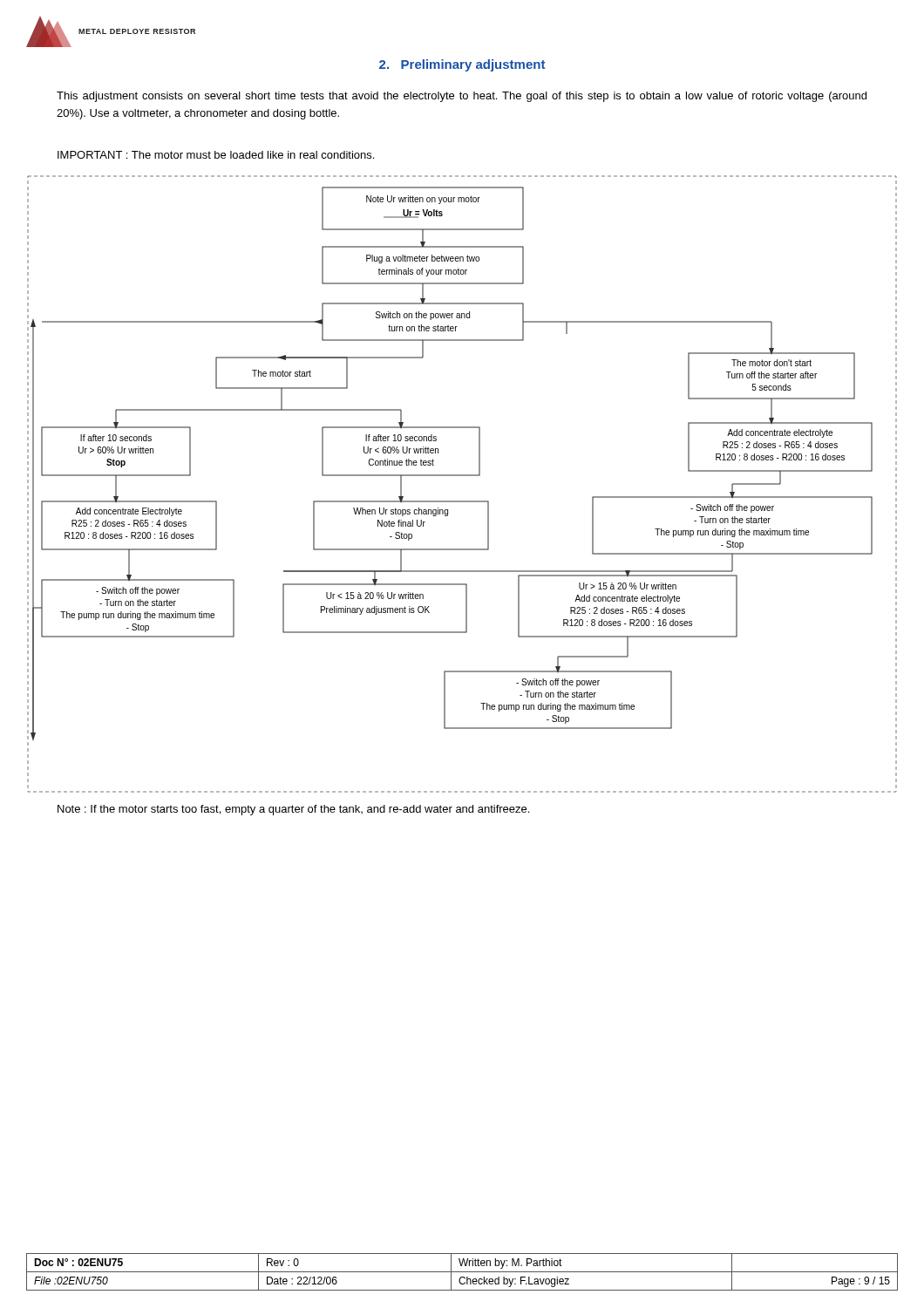Click on the flowchart
Screen dimensions: 1308x924
462,484
